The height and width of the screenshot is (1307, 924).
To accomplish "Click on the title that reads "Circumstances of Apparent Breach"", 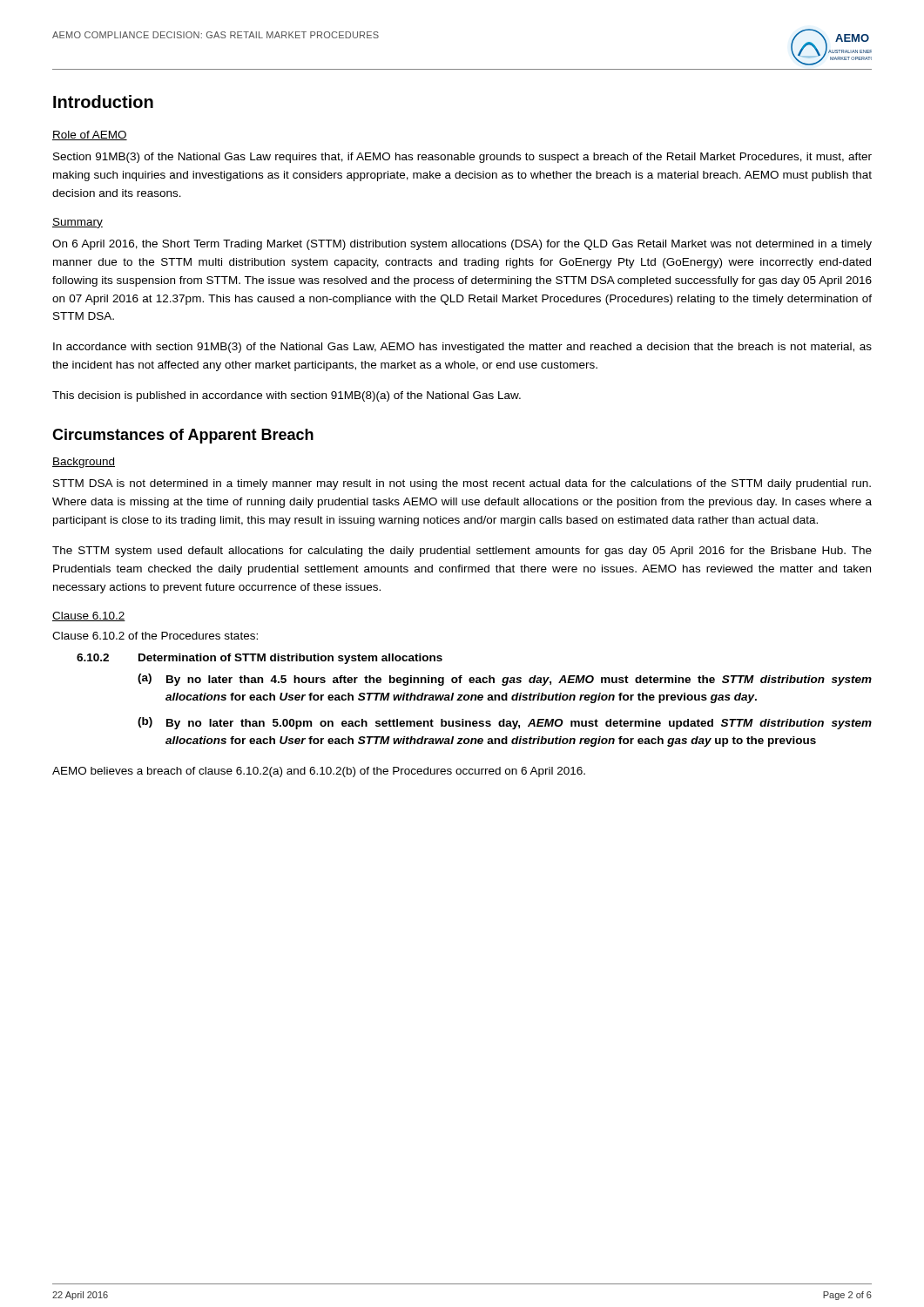I will tap(183, 435).
